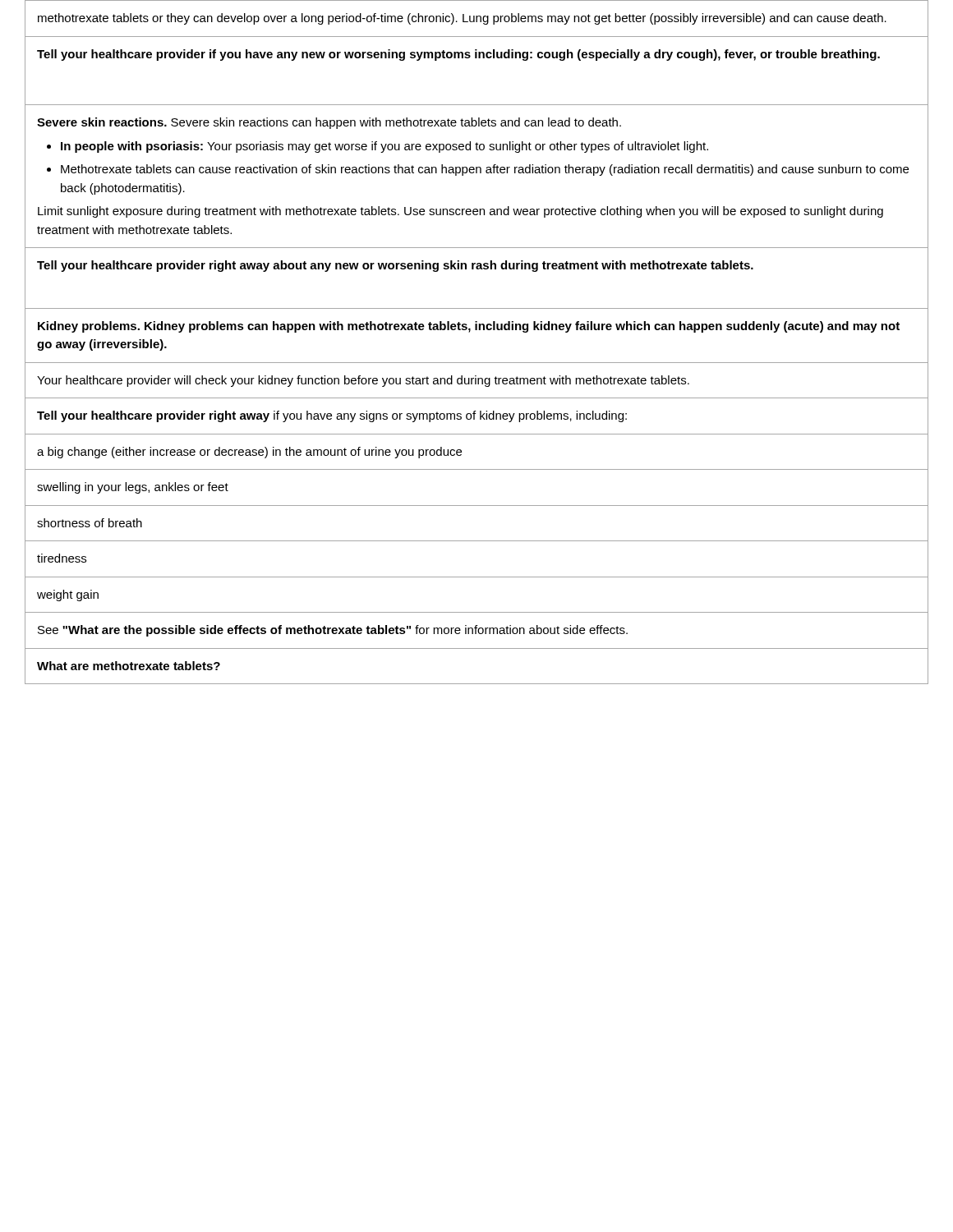
Task: Find the list item containing "weight gain"
Action: click(x=68, y=595)
